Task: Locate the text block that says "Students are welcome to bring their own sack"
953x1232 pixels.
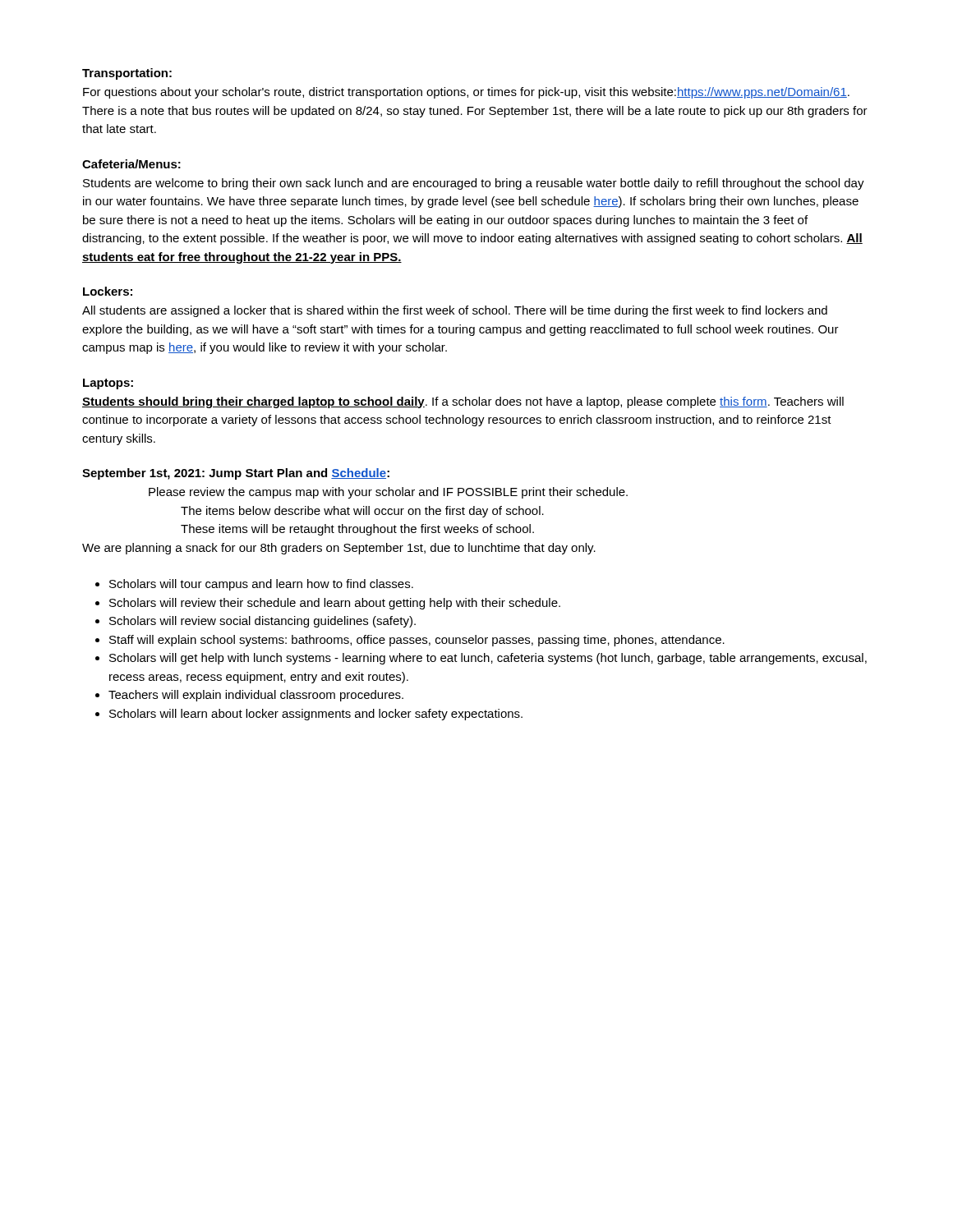Action: click(473, 219)
